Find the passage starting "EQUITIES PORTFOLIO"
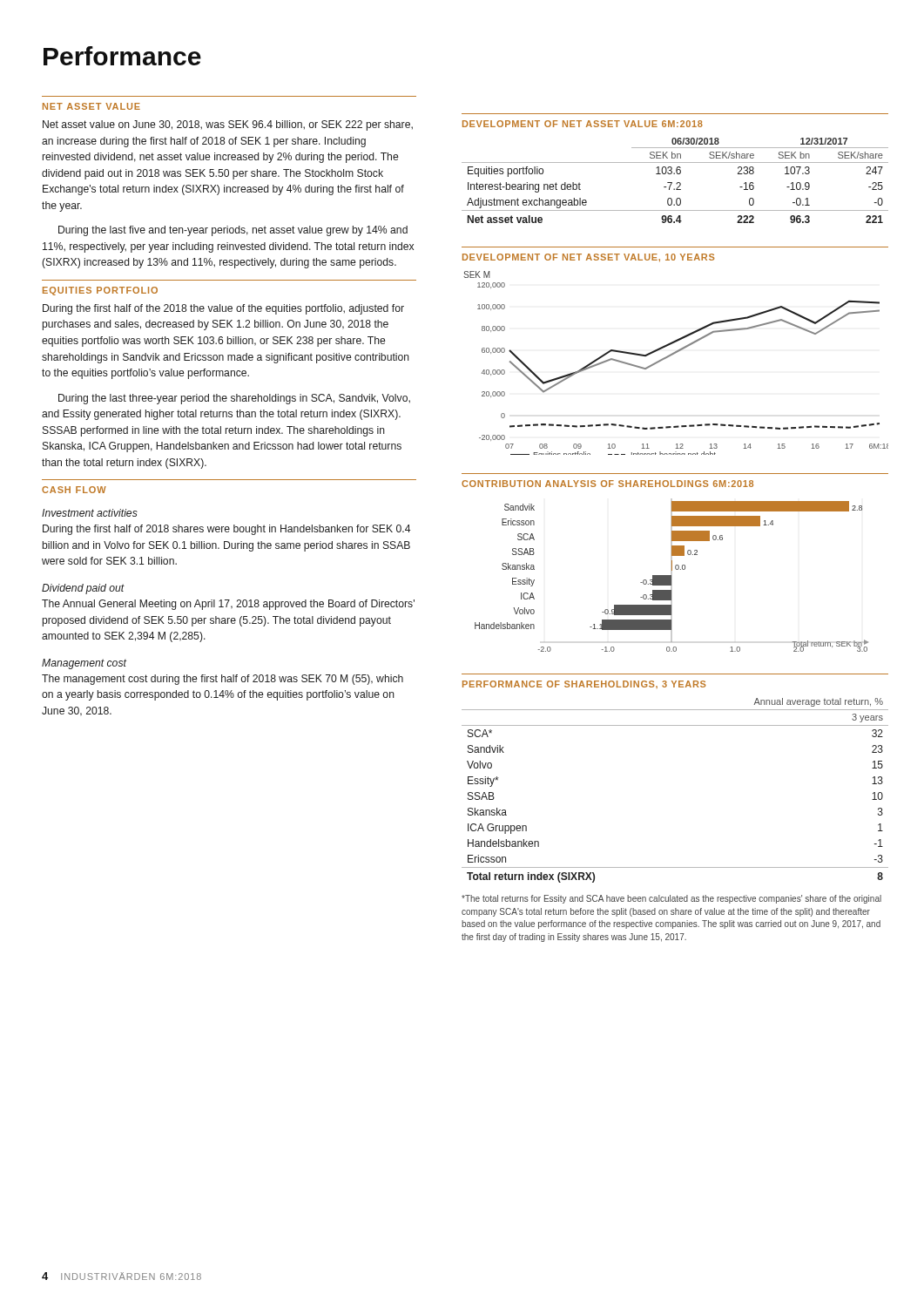 tap(229, 287)
